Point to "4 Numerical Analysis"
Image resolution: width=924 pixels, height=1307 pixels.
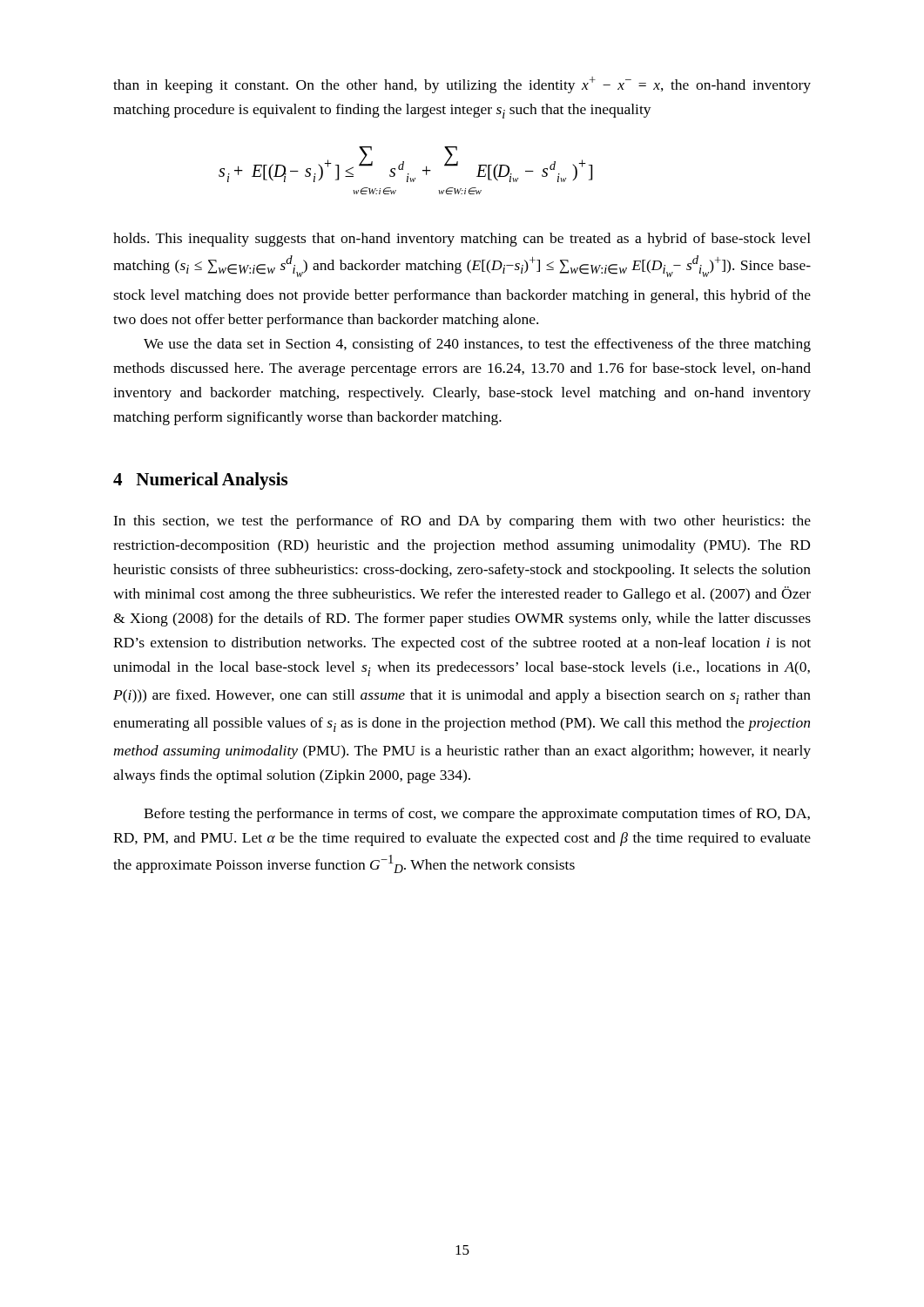(201, 480)
